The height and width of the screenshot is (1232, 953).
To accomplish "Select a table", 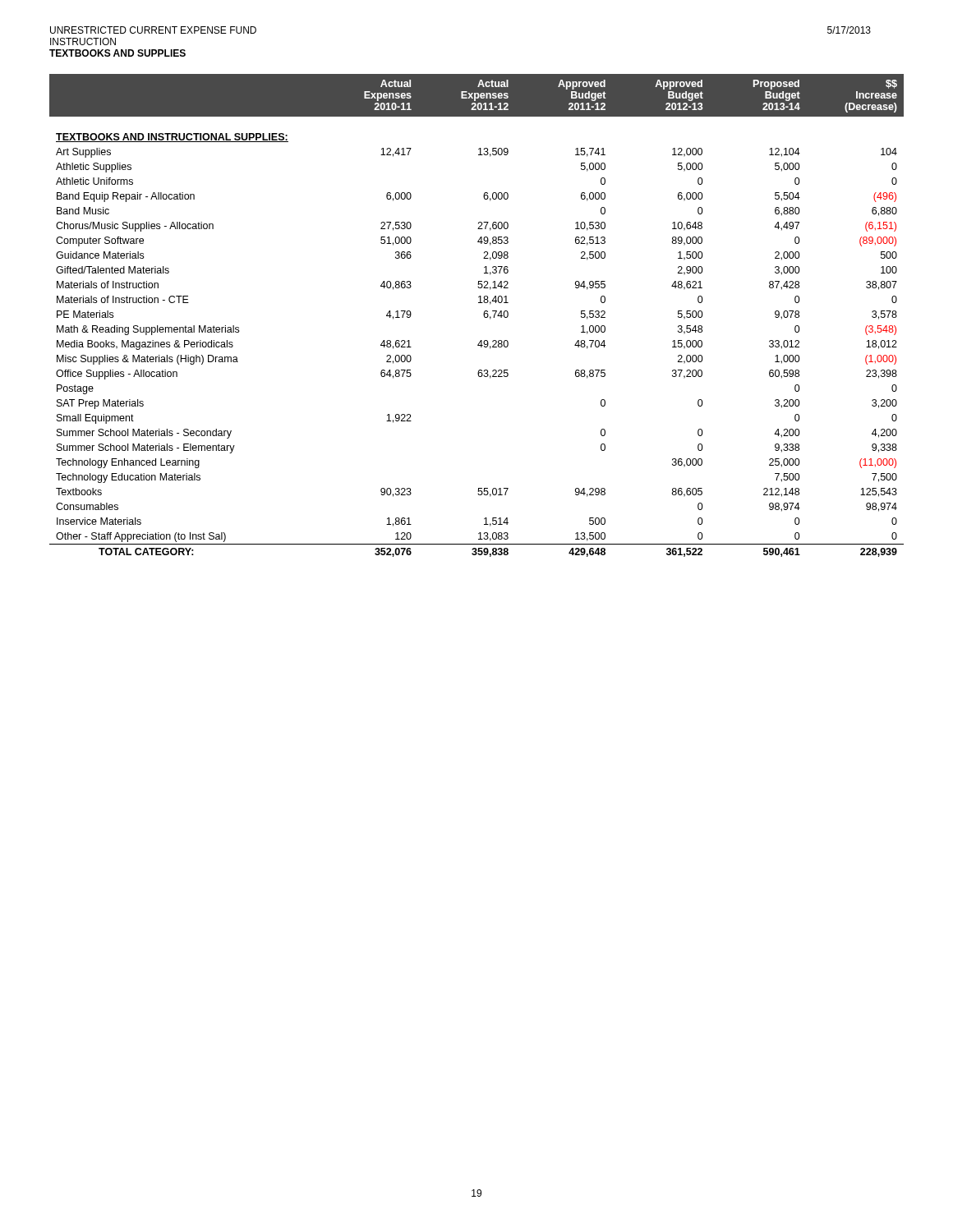I will (x=476, y=317).
